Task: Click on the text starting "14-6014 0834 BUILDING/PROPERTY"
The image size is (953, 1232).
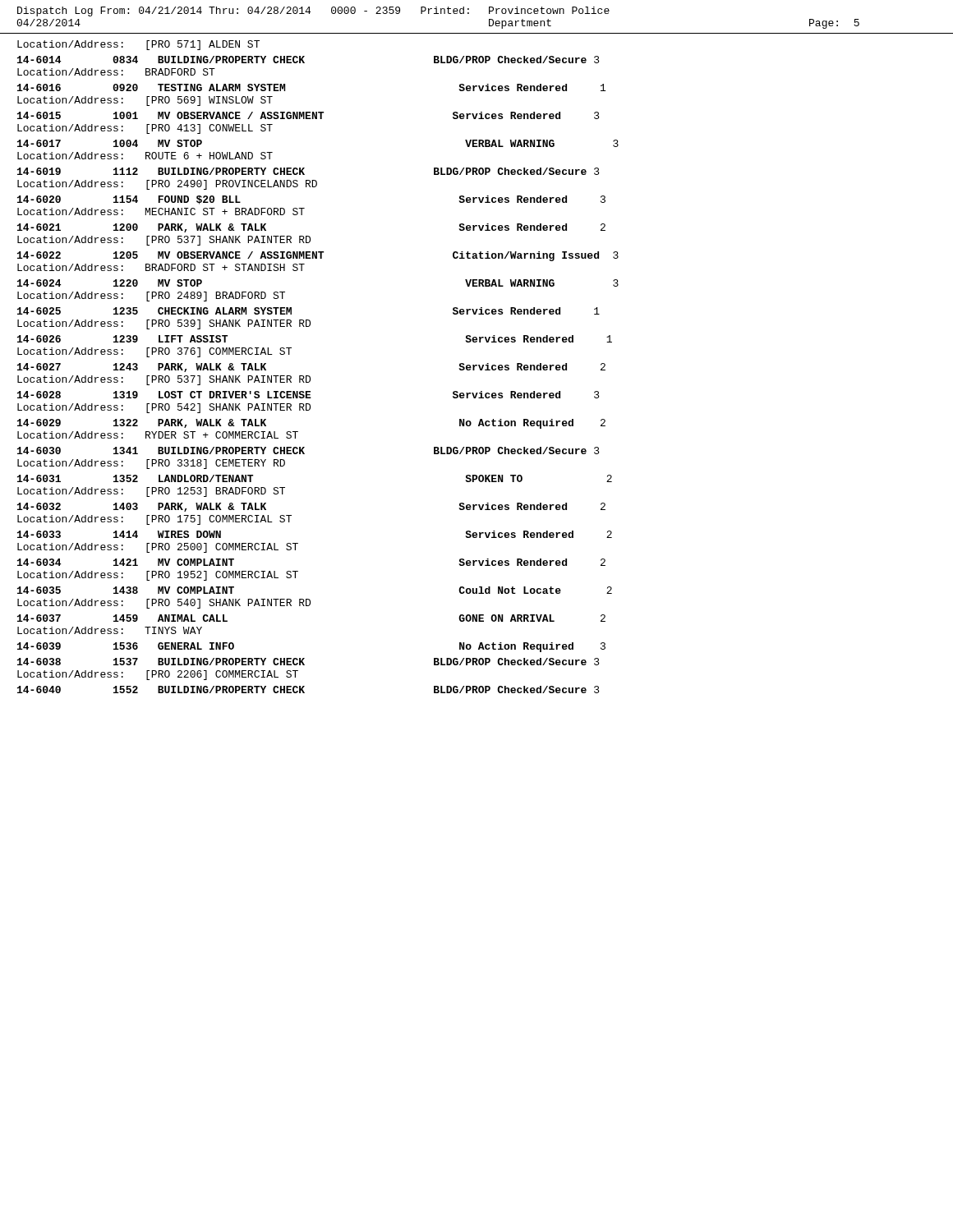Action: [x=476, y=67]
